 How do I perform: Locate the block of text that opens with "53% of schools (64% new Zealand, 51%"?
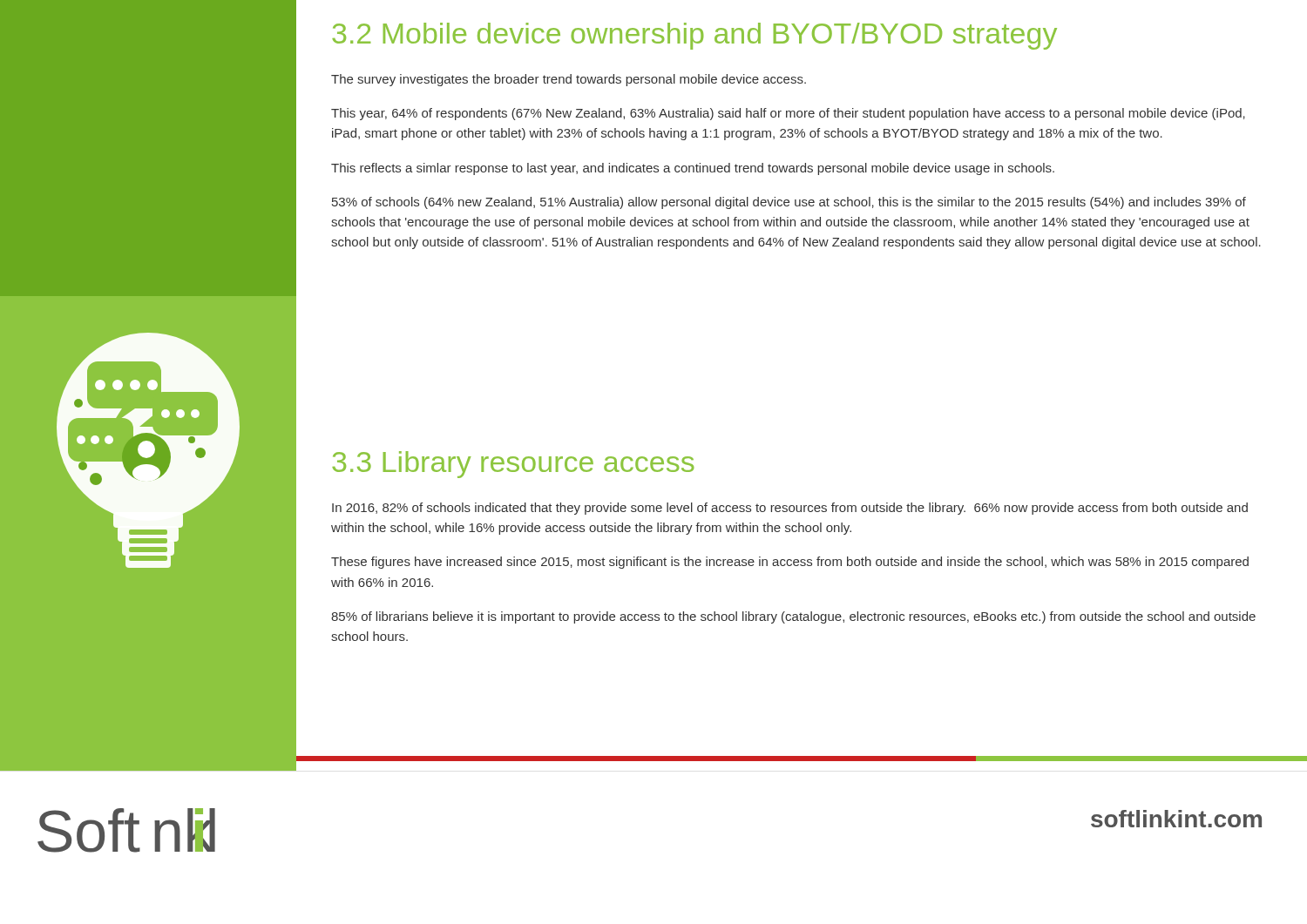(796, 222)
